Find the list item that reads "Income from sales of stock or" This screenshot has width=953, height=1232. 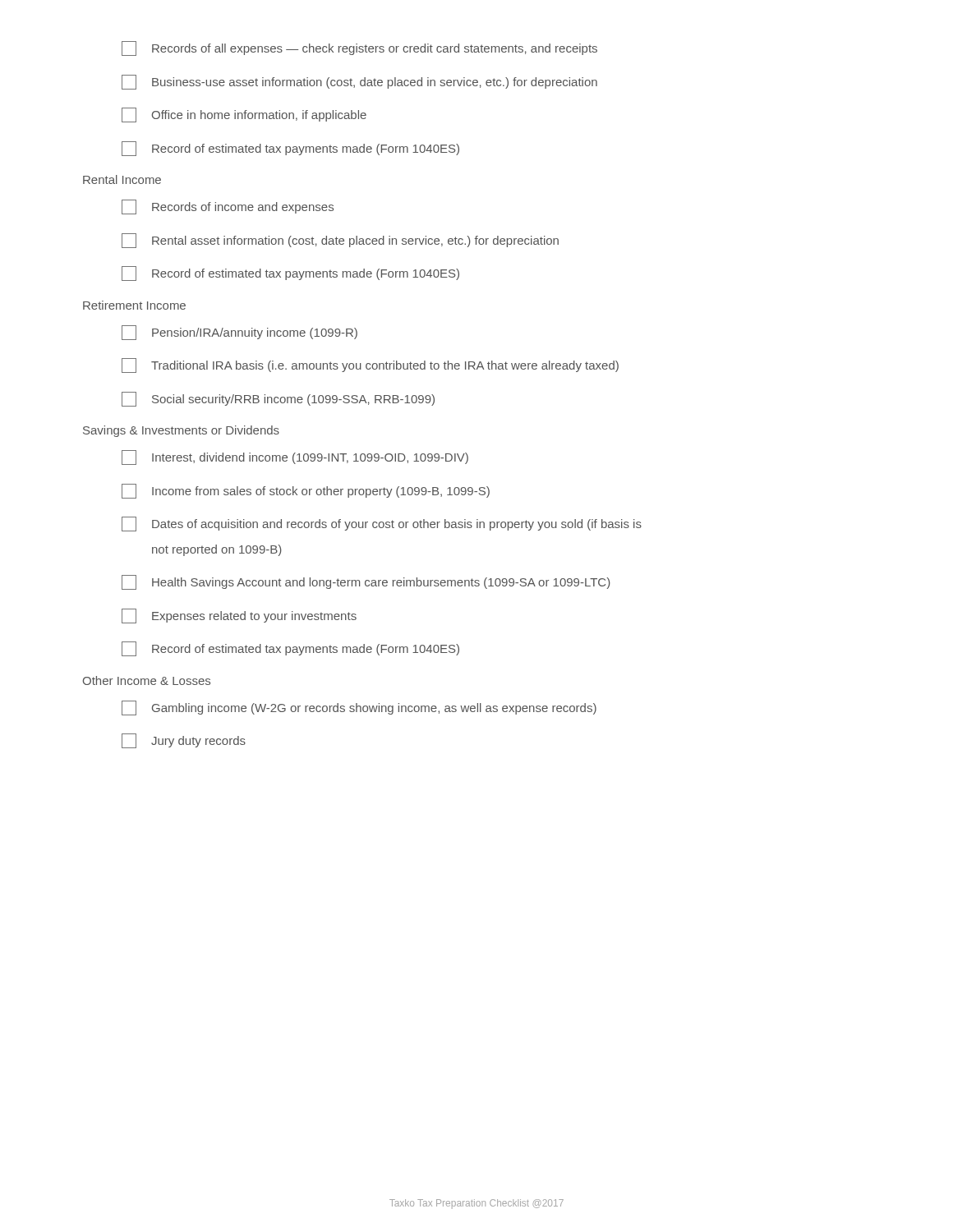pos(306,491)
